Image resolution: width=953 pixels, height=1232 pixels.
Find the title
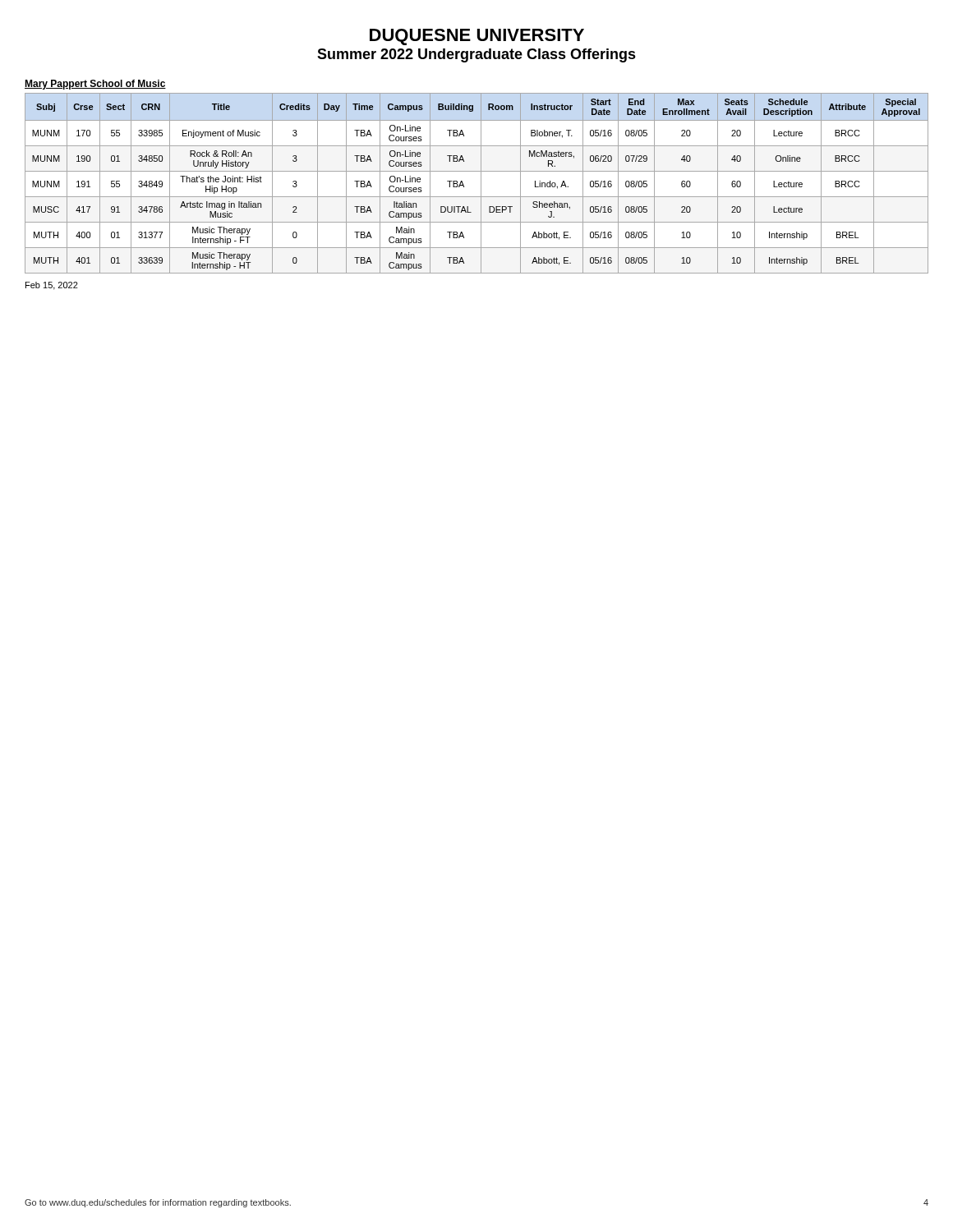pyautogui.click(x=476, y=44)
